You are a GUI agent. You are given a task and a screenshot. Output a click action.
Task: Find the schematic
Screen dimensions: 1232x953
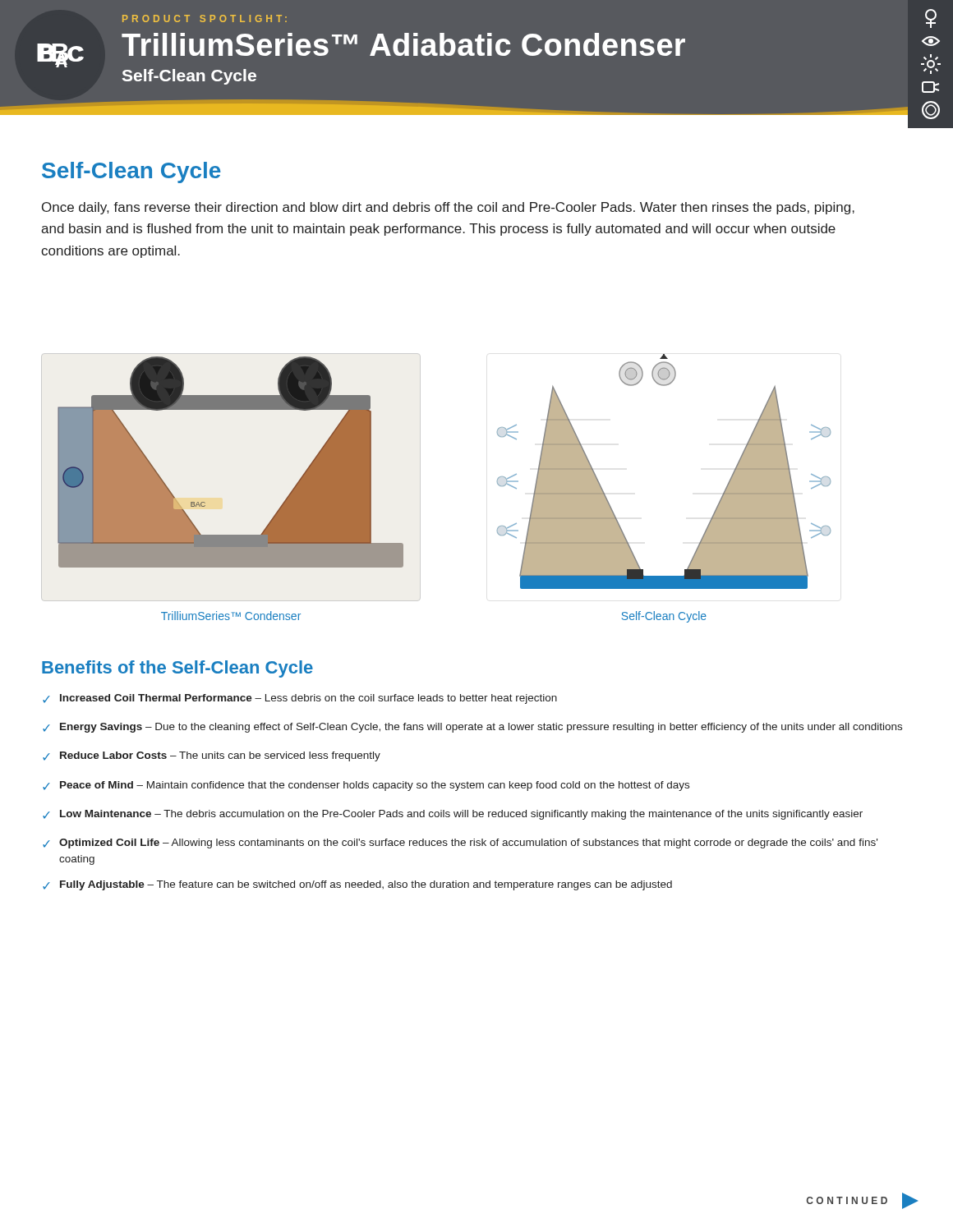(664, 488)
